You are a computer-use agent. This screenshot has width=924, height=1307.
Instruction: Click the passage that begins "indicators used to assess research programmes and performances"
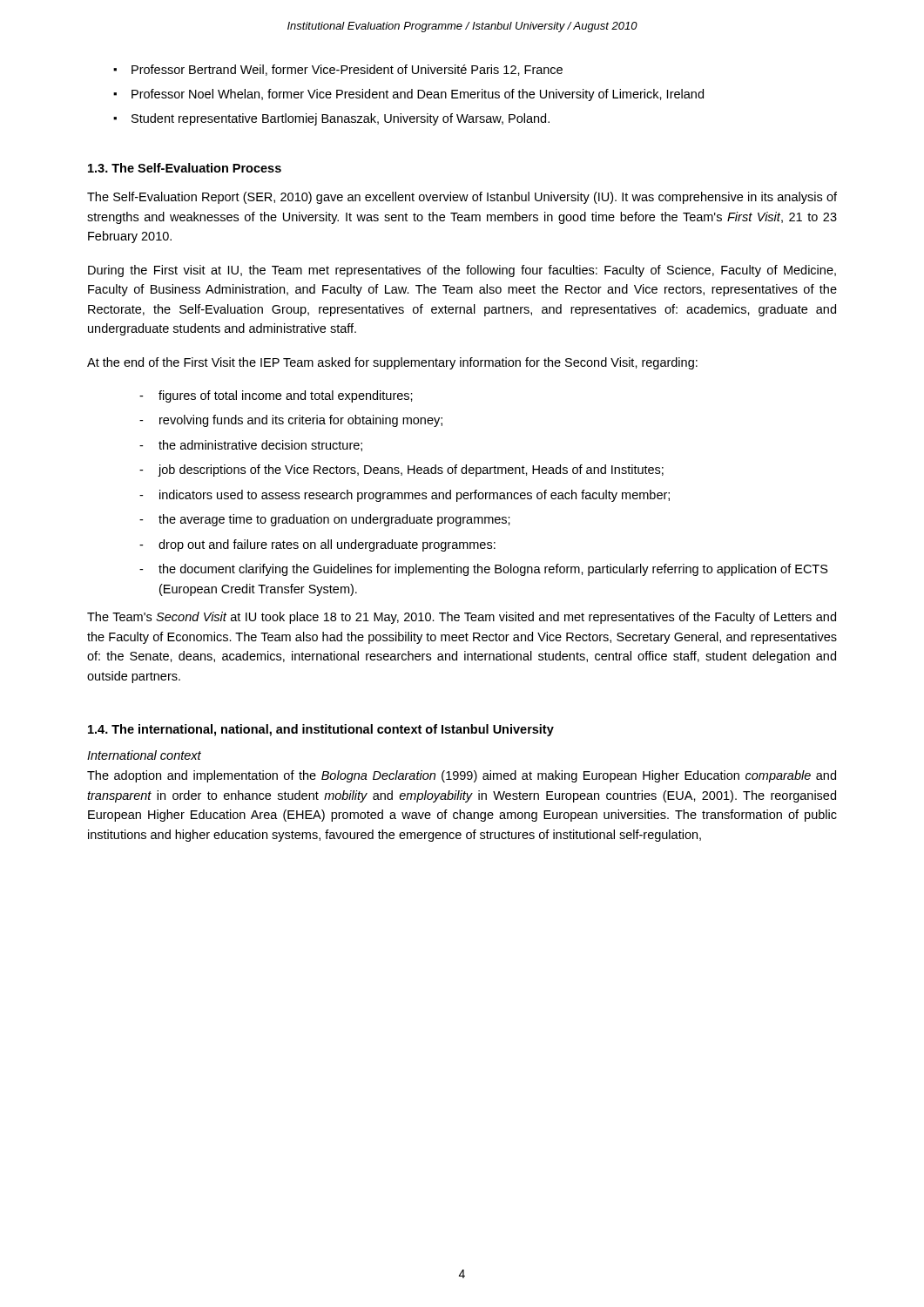tap(415, 495)
